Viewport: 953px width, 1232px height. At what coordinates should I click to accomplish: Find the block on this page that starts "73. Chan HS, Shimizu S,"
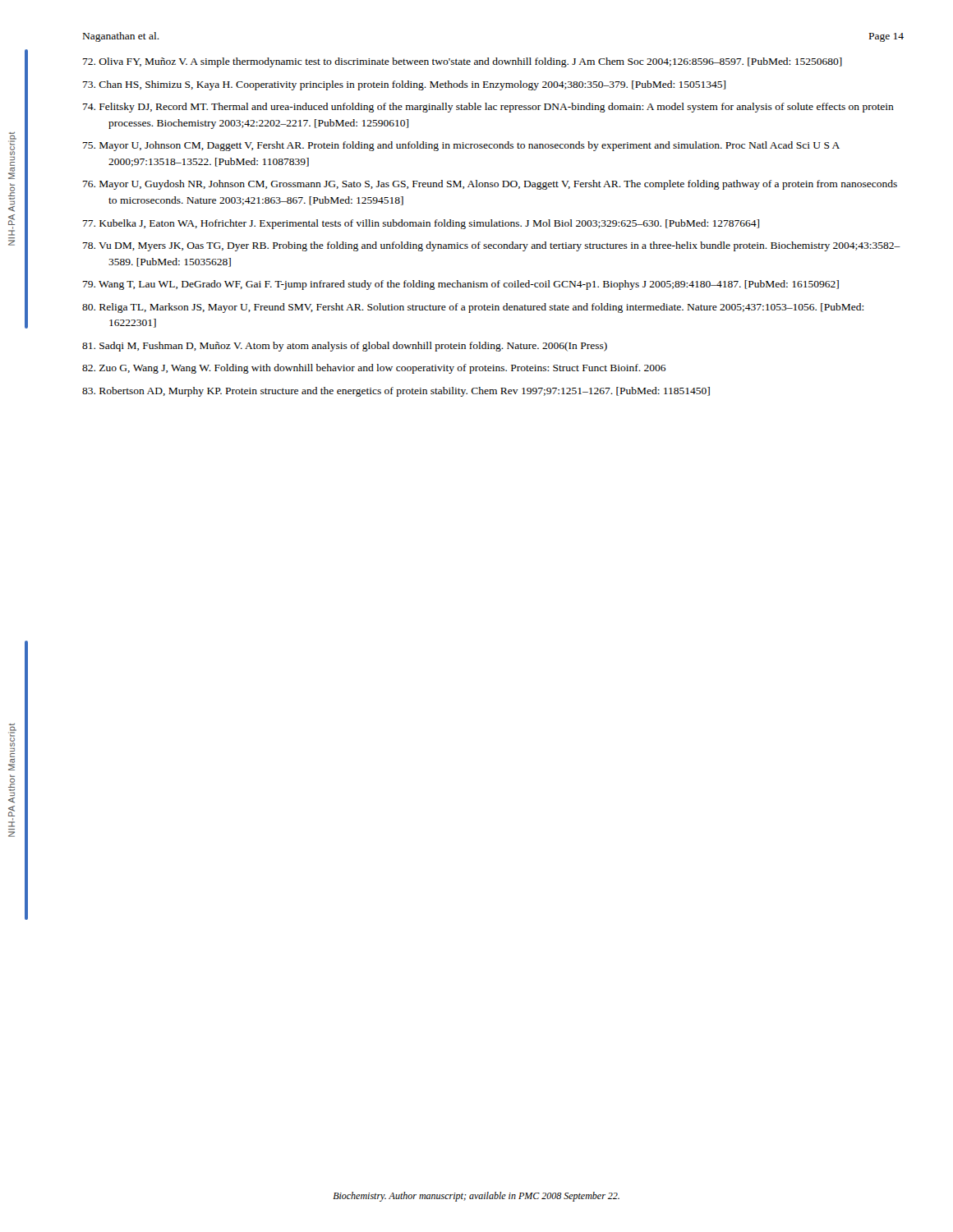[404, 84]
